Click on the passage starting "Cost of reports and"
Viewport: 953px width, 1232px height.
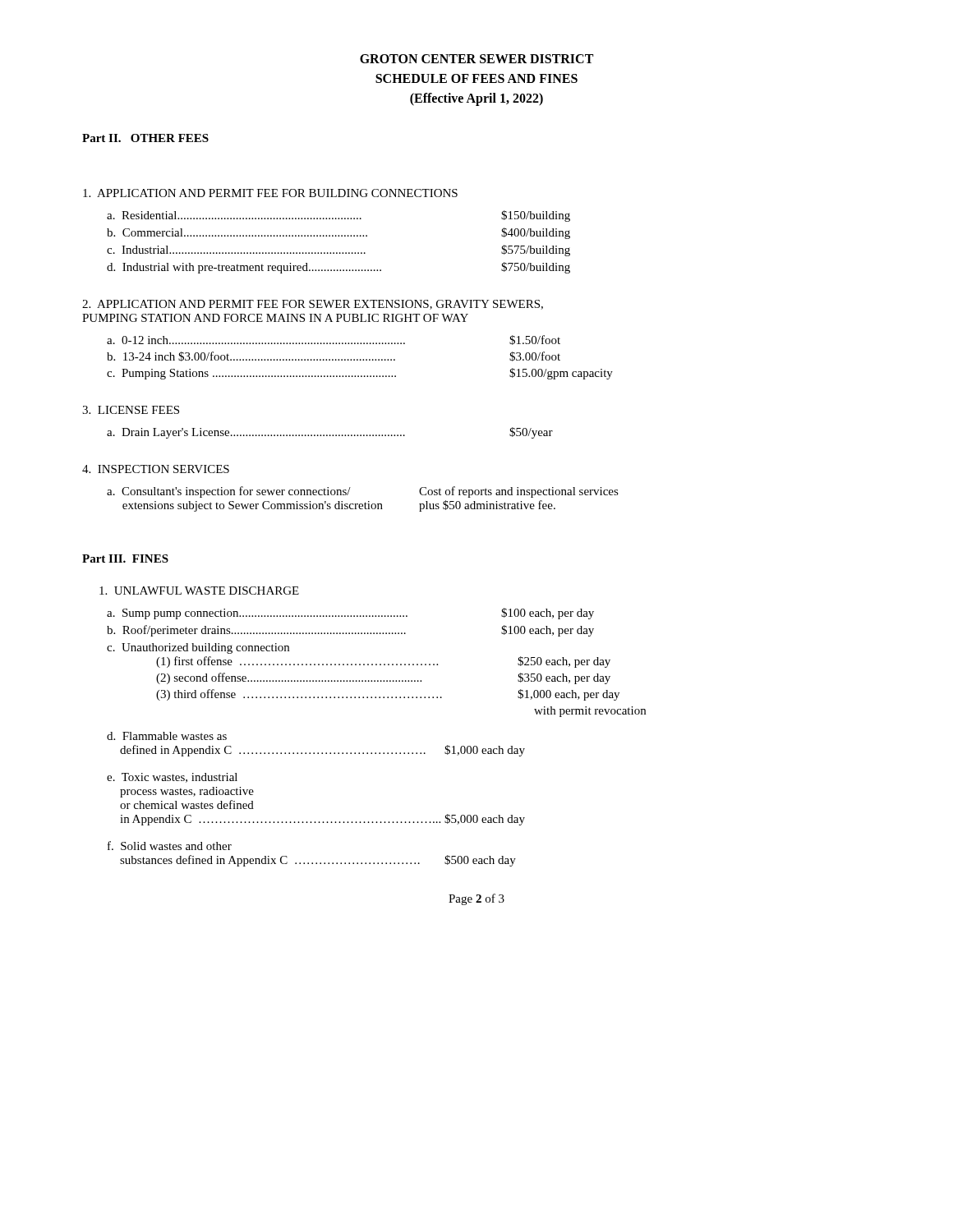coord(519,498)
